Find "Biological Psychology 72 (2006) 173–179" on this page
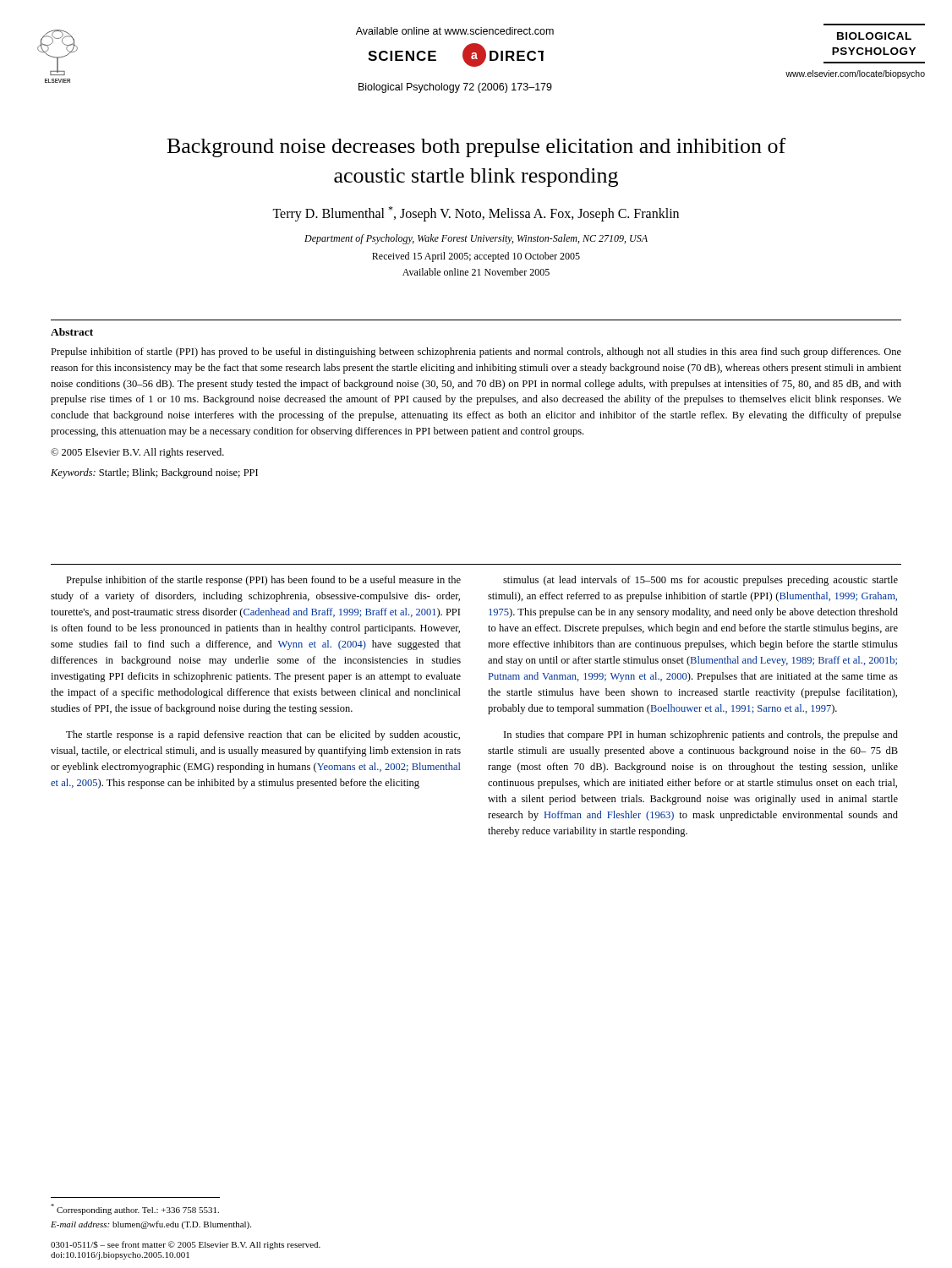This screenshot has width=952, height=1268. pyautogui.click(x=455, y=87)
